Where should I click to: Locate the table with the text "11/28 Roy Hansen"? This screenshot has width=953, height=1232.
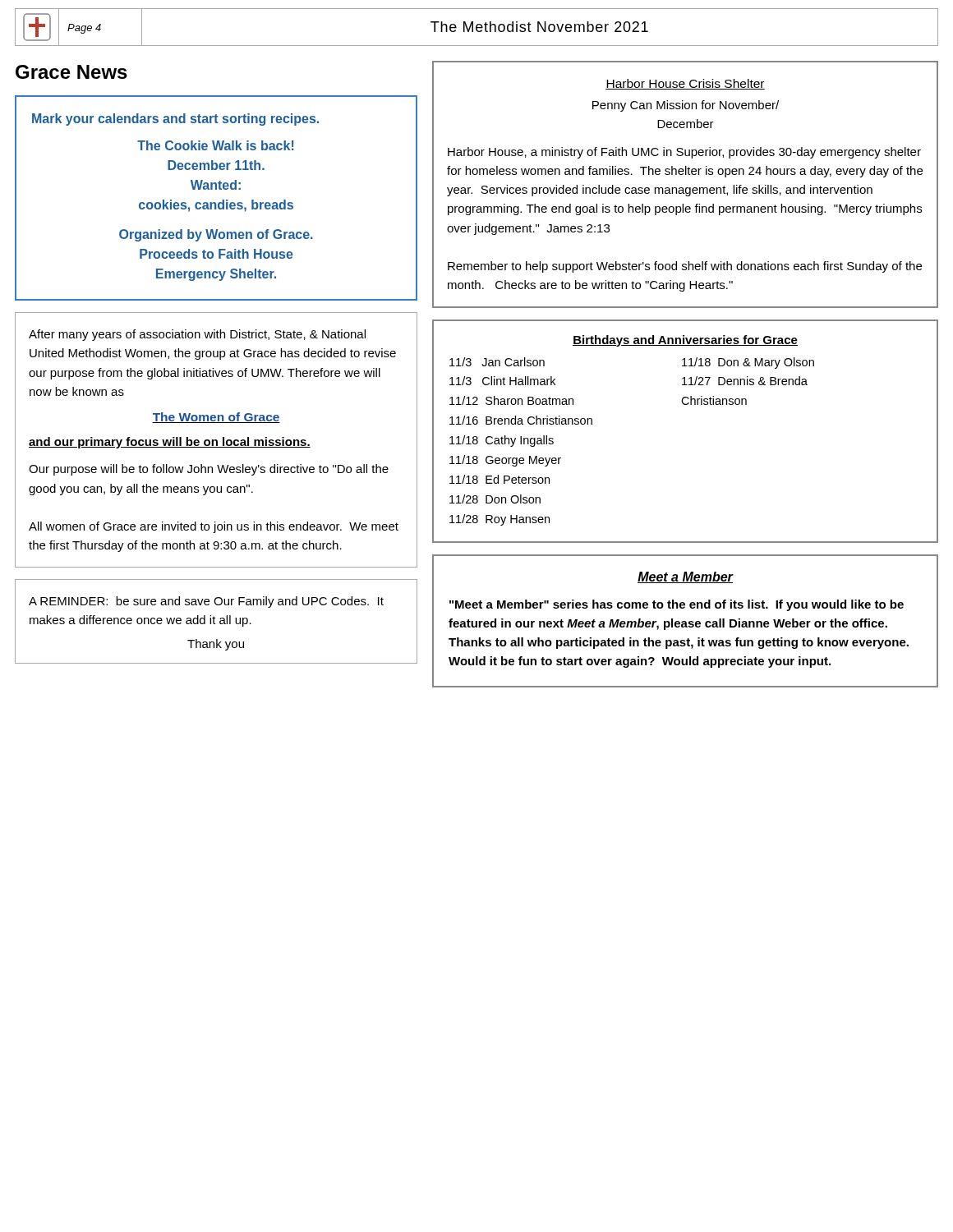point(685,431)
